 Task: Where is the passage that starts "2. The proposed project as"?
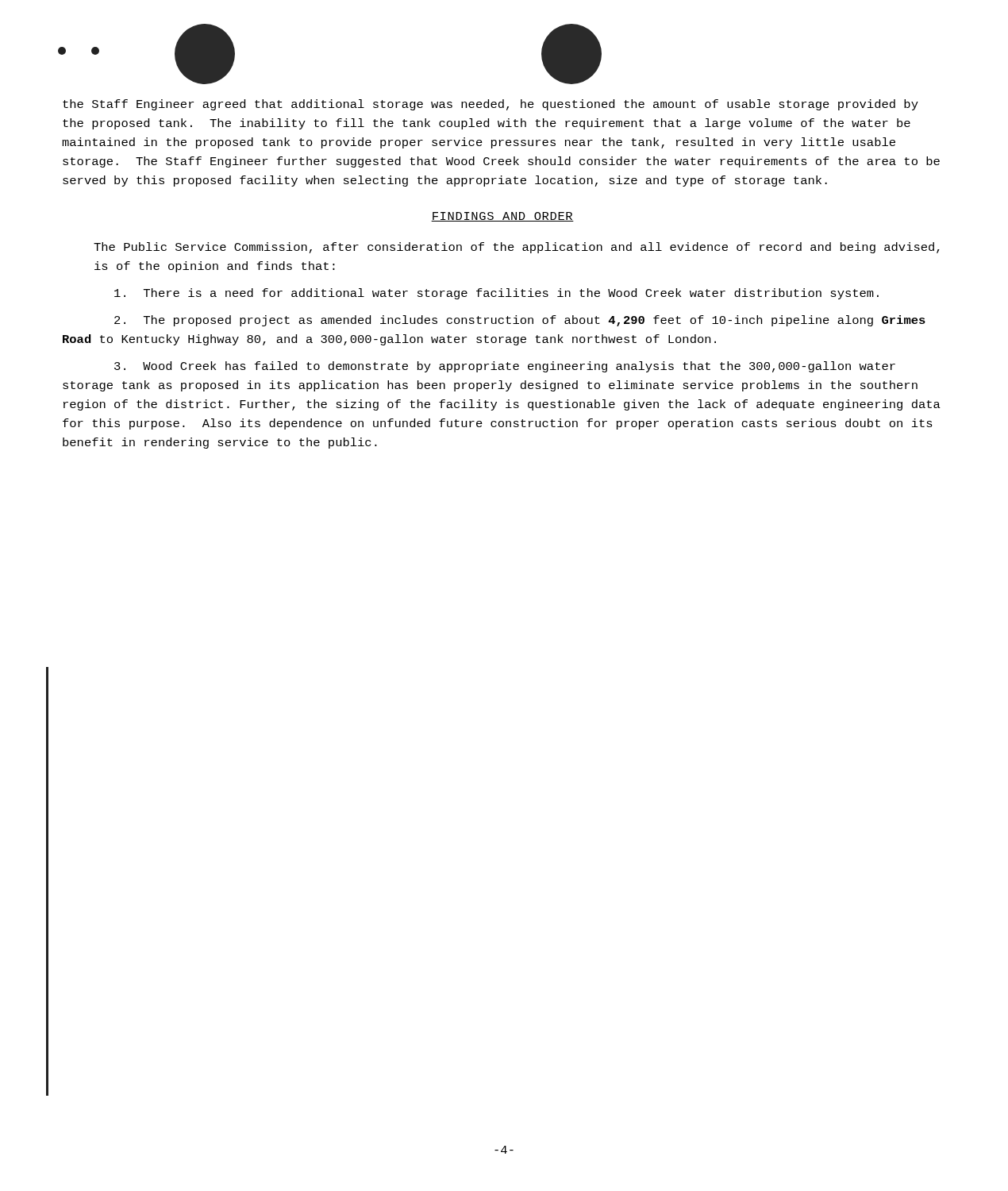click(x=494, y=330)
